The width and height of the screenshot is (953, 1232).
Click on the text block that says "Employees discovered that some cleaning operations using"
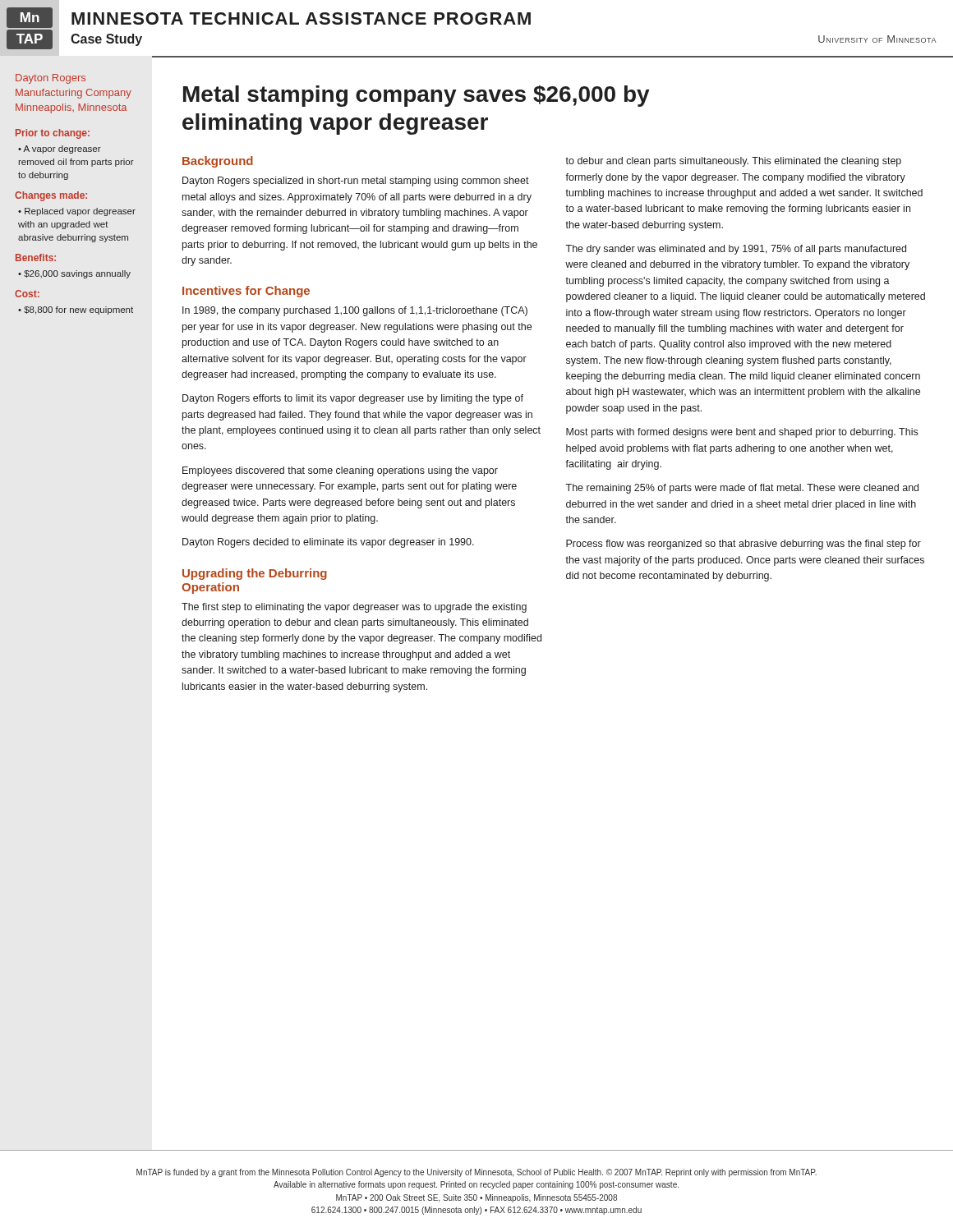[x=349, y=494]
